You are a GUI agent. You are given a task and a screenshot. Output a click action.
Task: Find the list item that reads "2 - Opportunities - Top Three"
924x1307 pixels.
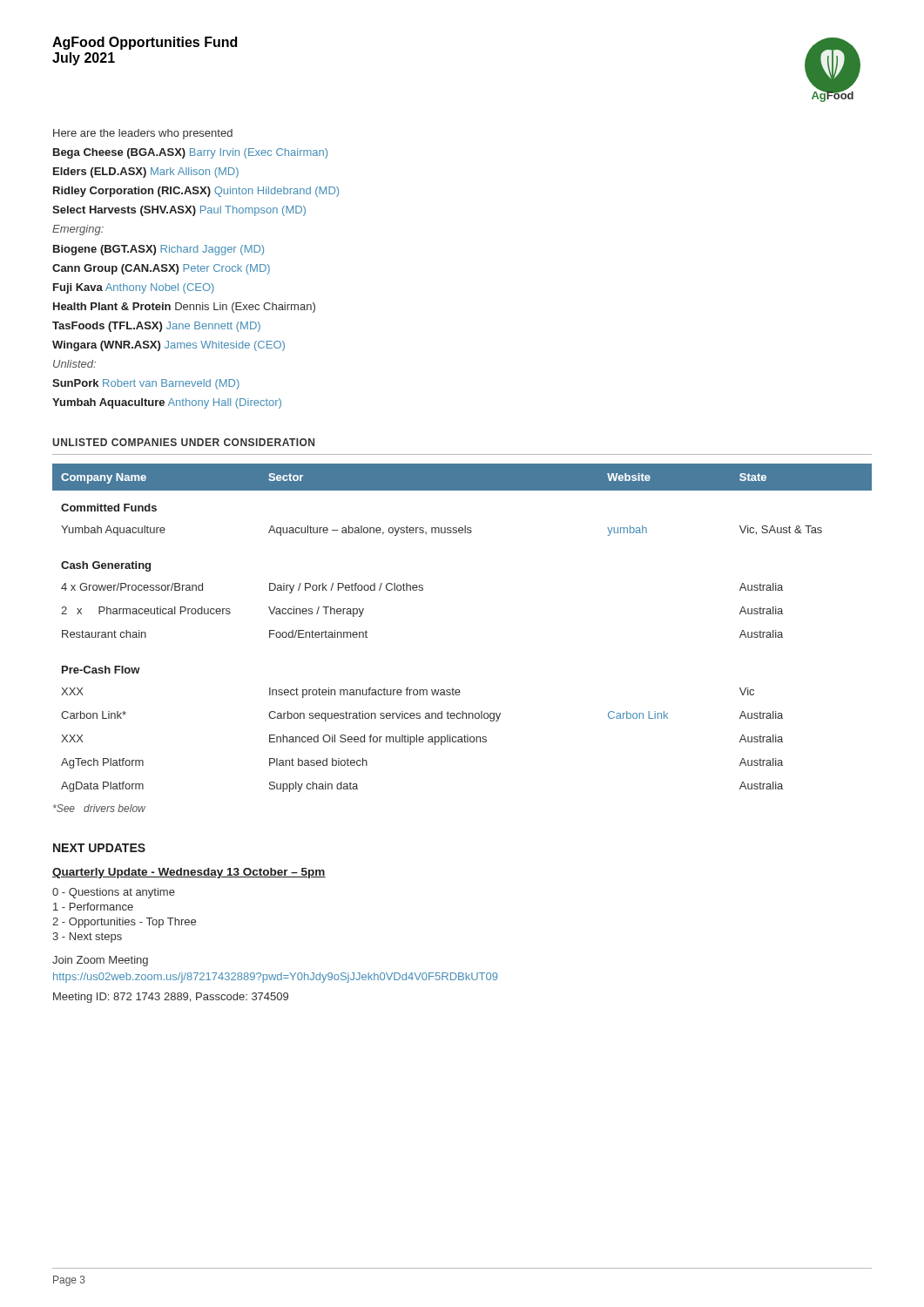[x=124, y=922]
